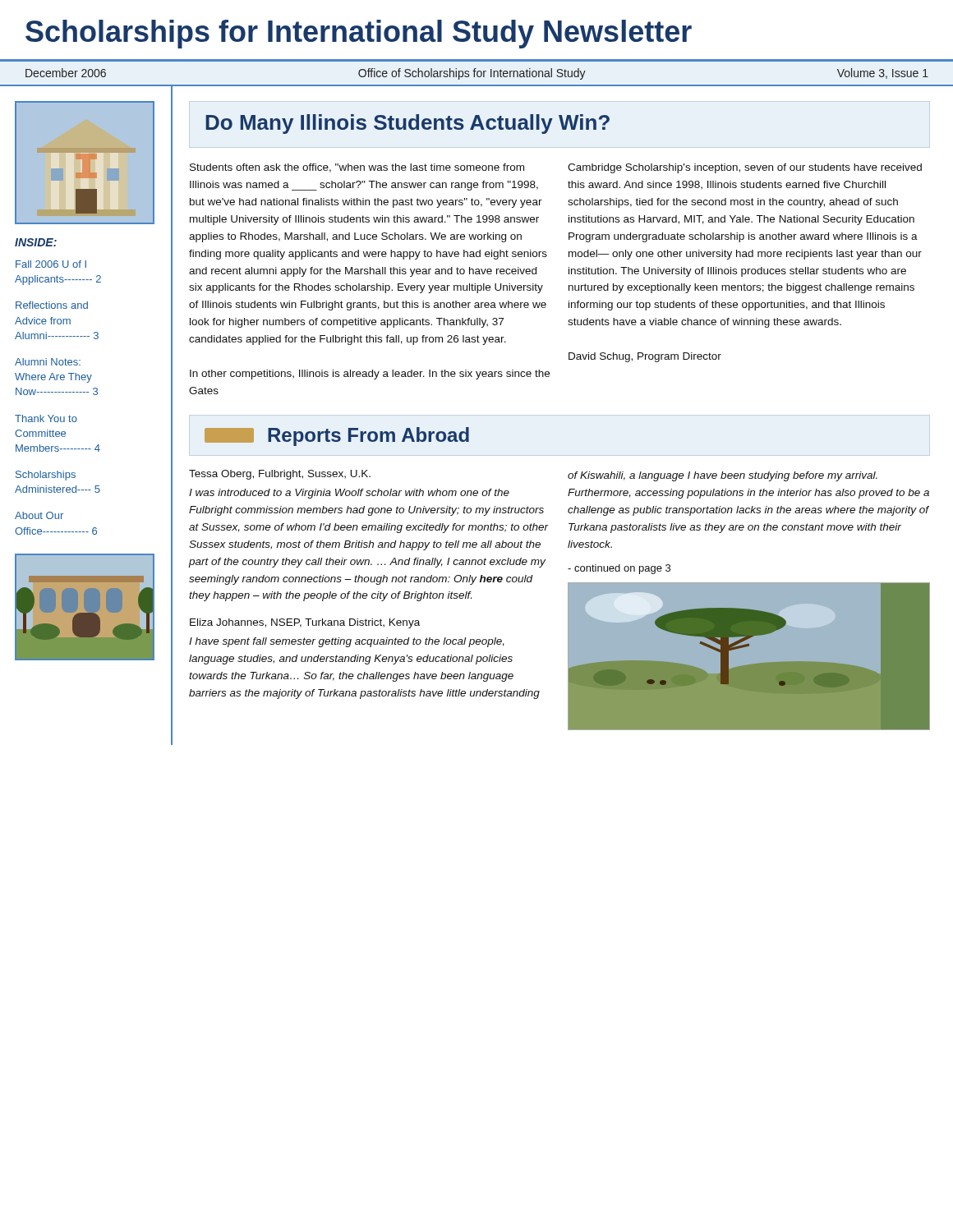Find the list item that reads "ScholarshipsAdministered---- 5"
Image resolution: width=953 pixels, height=1232 pixels.
[58, 482]
